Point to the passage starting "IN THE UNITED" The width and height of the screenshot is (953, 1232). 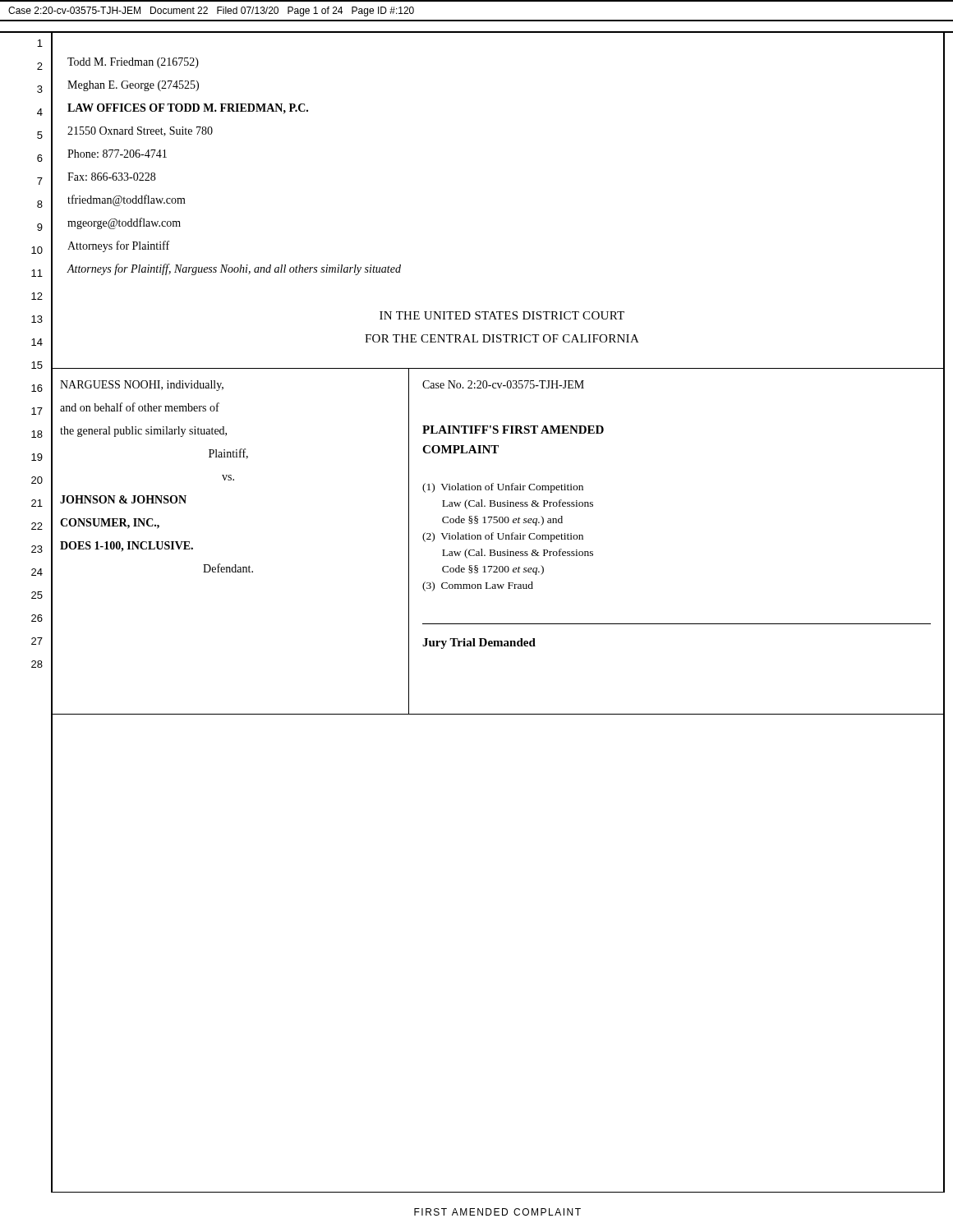point(502,327)
